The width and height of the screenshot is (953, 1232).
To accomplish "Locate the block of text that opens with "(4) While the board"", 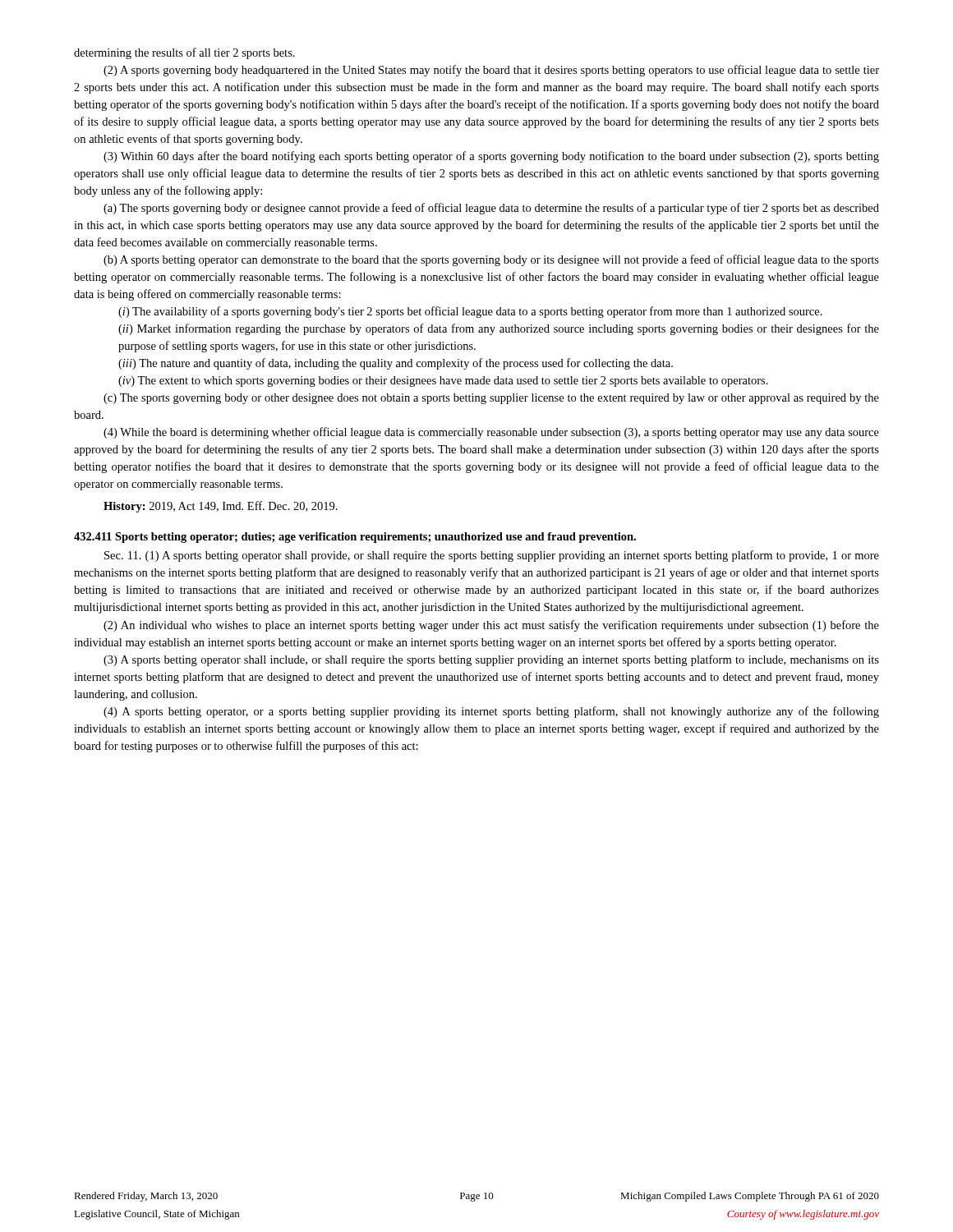I will tap(476, 459).
